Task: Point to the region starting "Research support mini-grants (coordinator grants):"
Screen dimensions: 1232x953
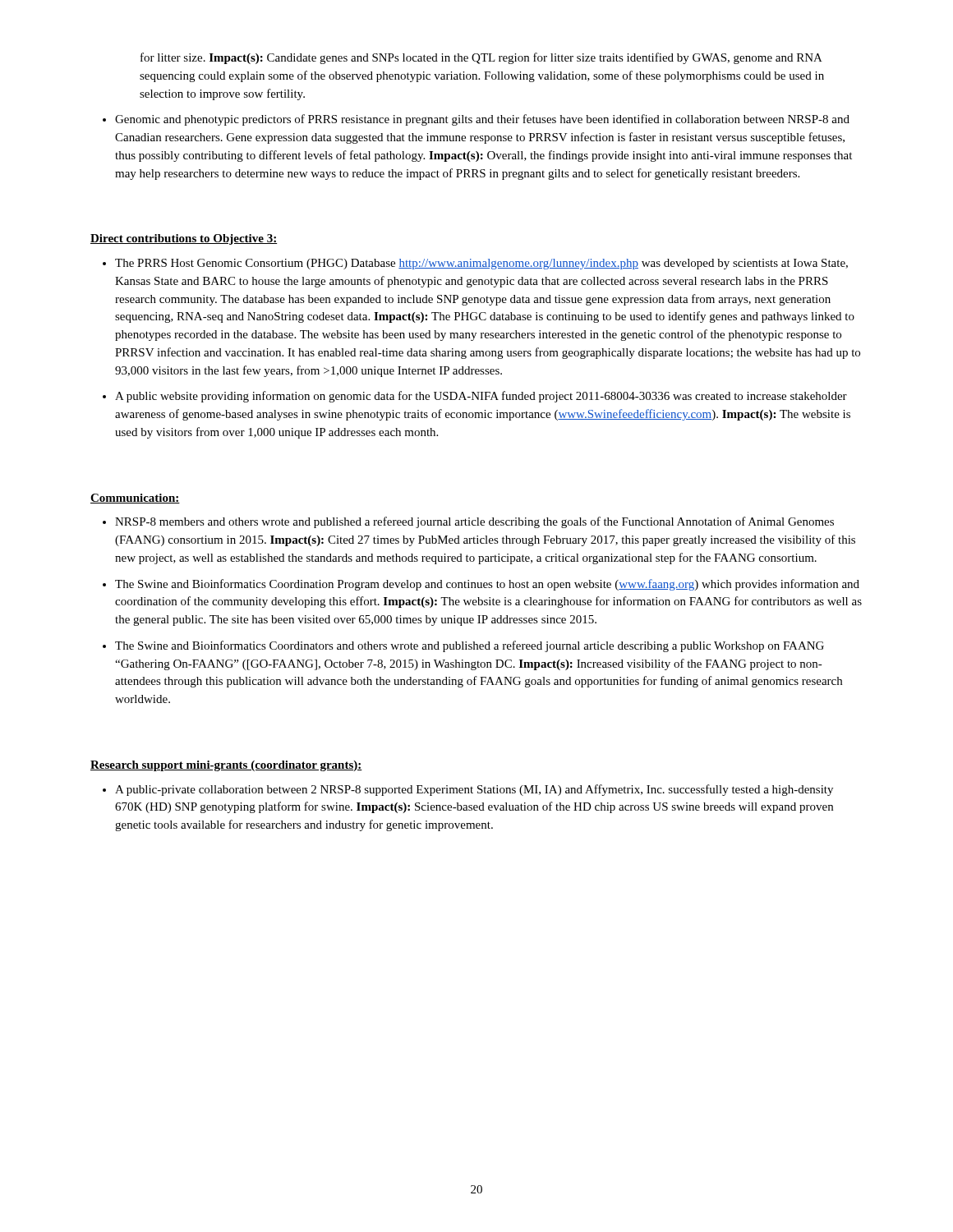Action: pyautogui.click(x=226, y=764)
